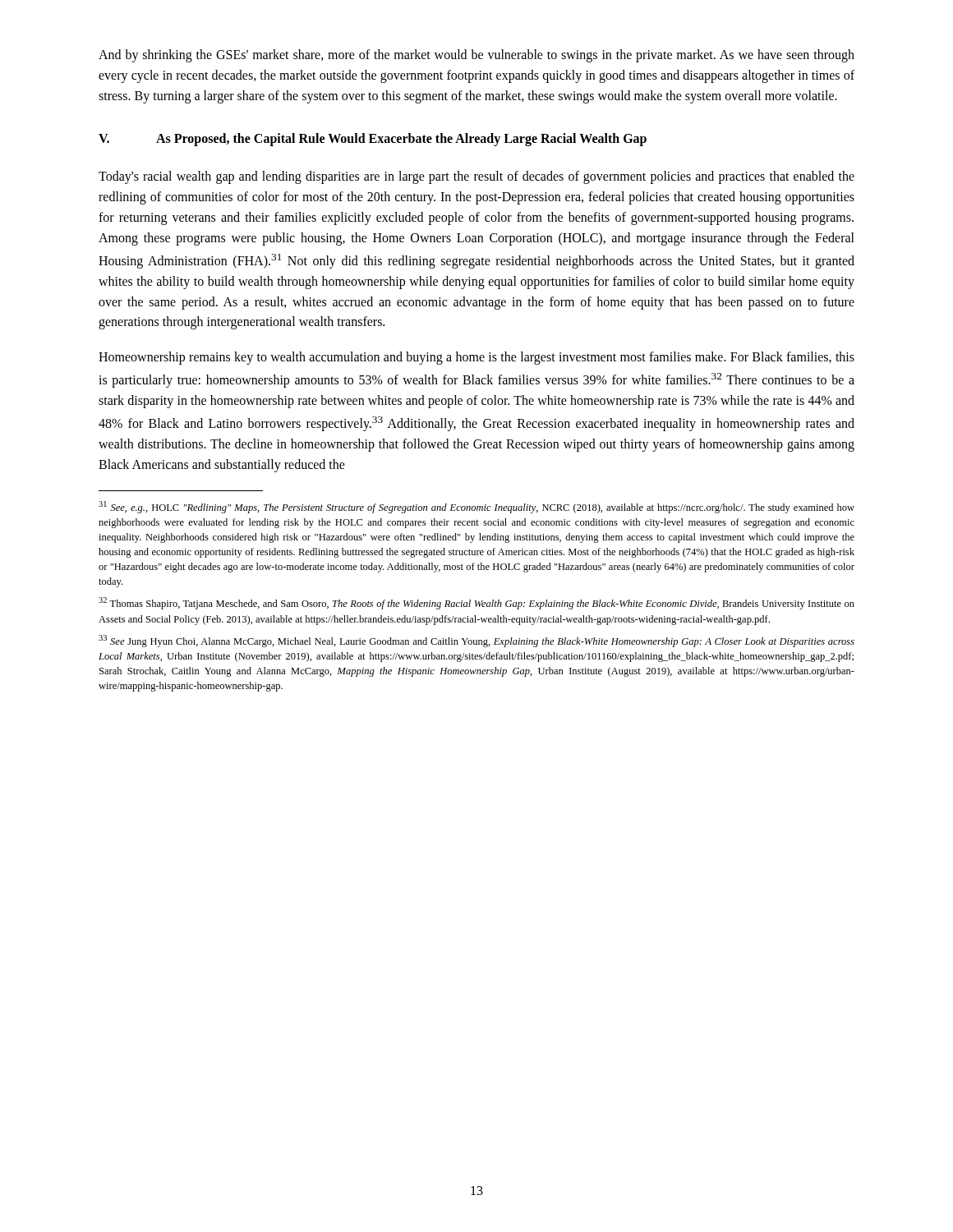Select the block starting "33 See Jung Hyun Choi, Alanna McCargo, Michael"
Image resolution: width=953 pixels, height=1232 pixels.
pyautogui.click(x=476, y=663)
